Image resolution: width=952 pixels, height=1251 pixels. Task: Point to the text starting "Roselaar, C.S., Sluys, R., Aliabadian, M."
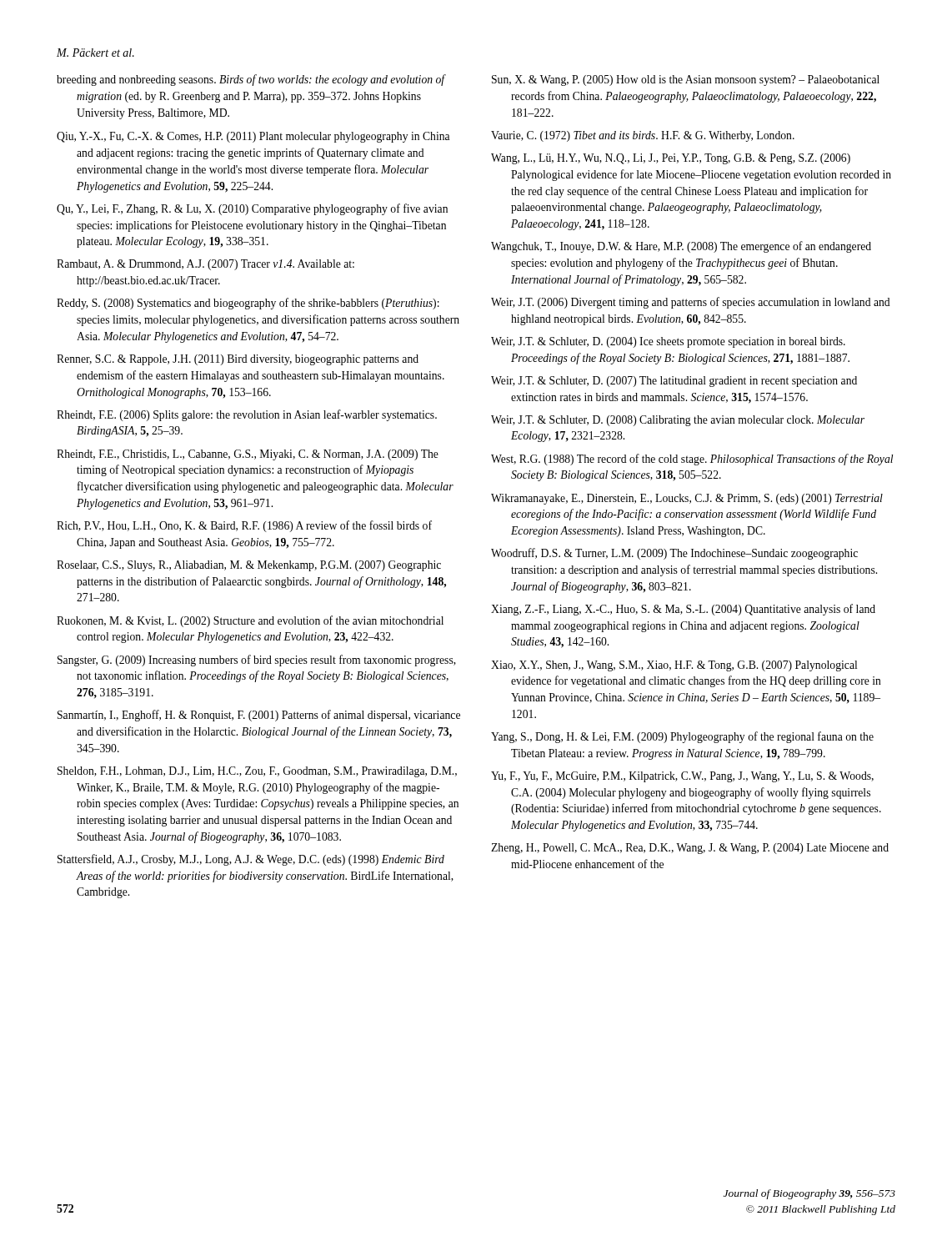252,581
